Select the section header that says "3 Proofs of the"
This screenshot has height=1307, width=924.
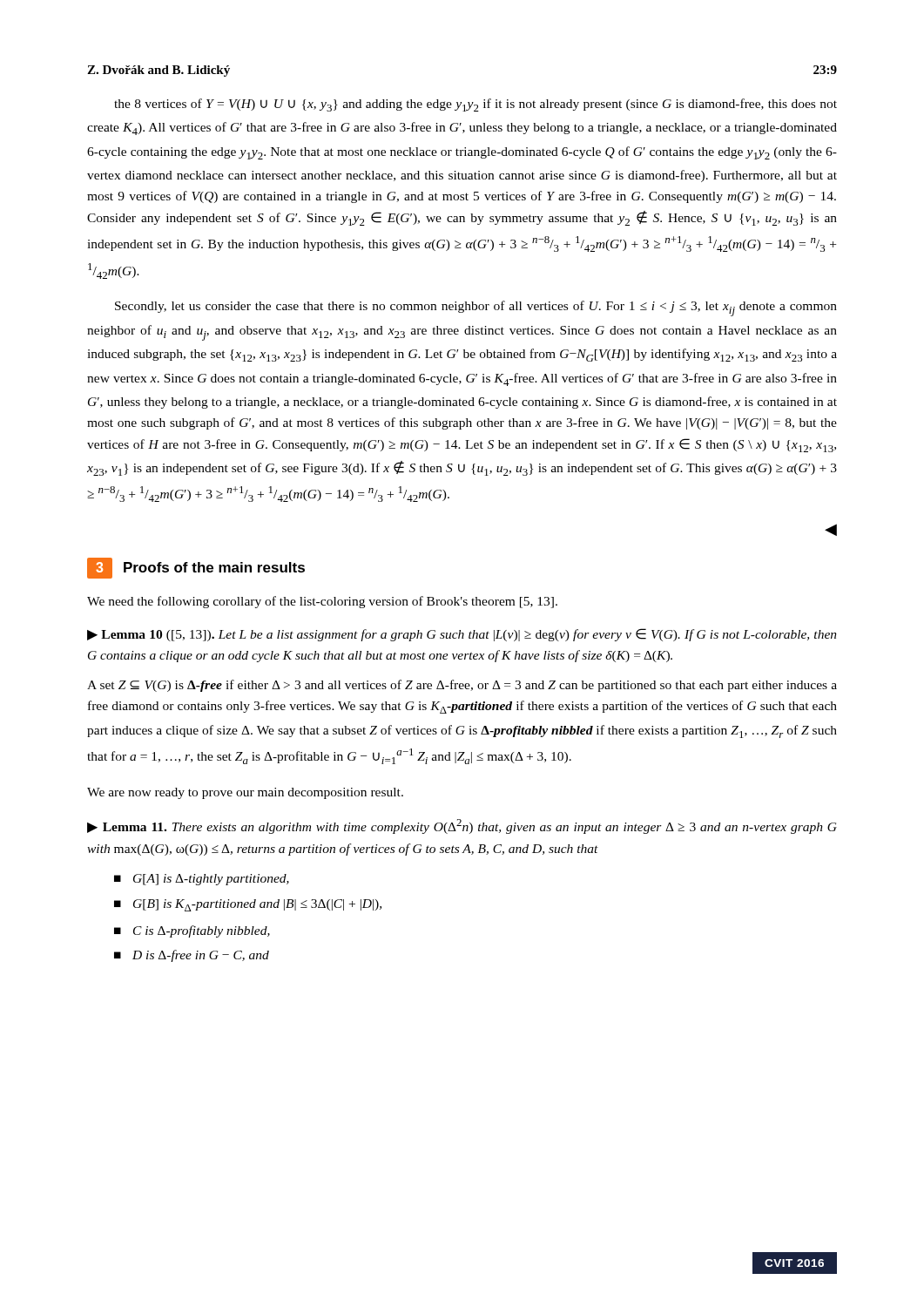pos(196,568)
